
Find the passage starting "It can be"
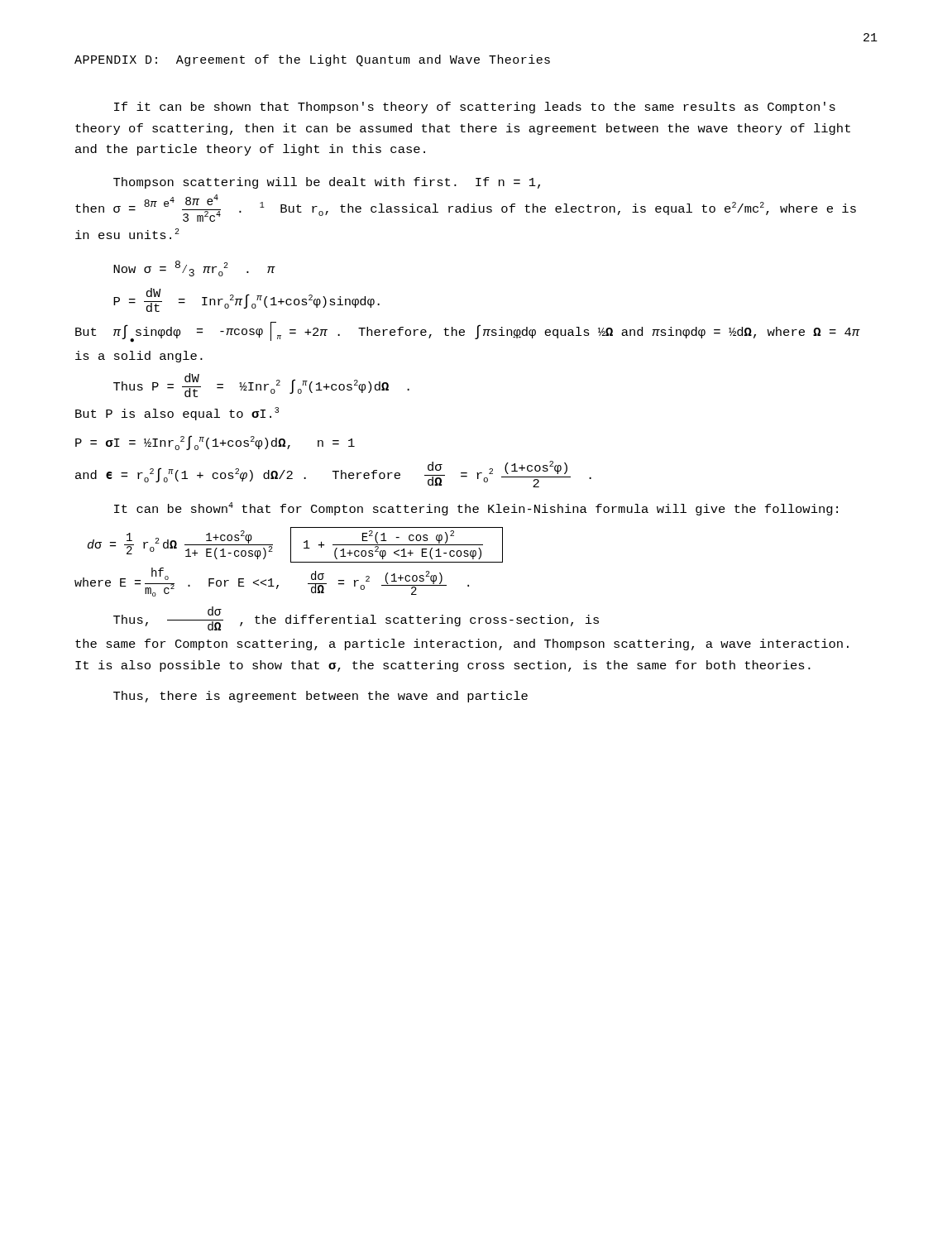tap(477, 509)
